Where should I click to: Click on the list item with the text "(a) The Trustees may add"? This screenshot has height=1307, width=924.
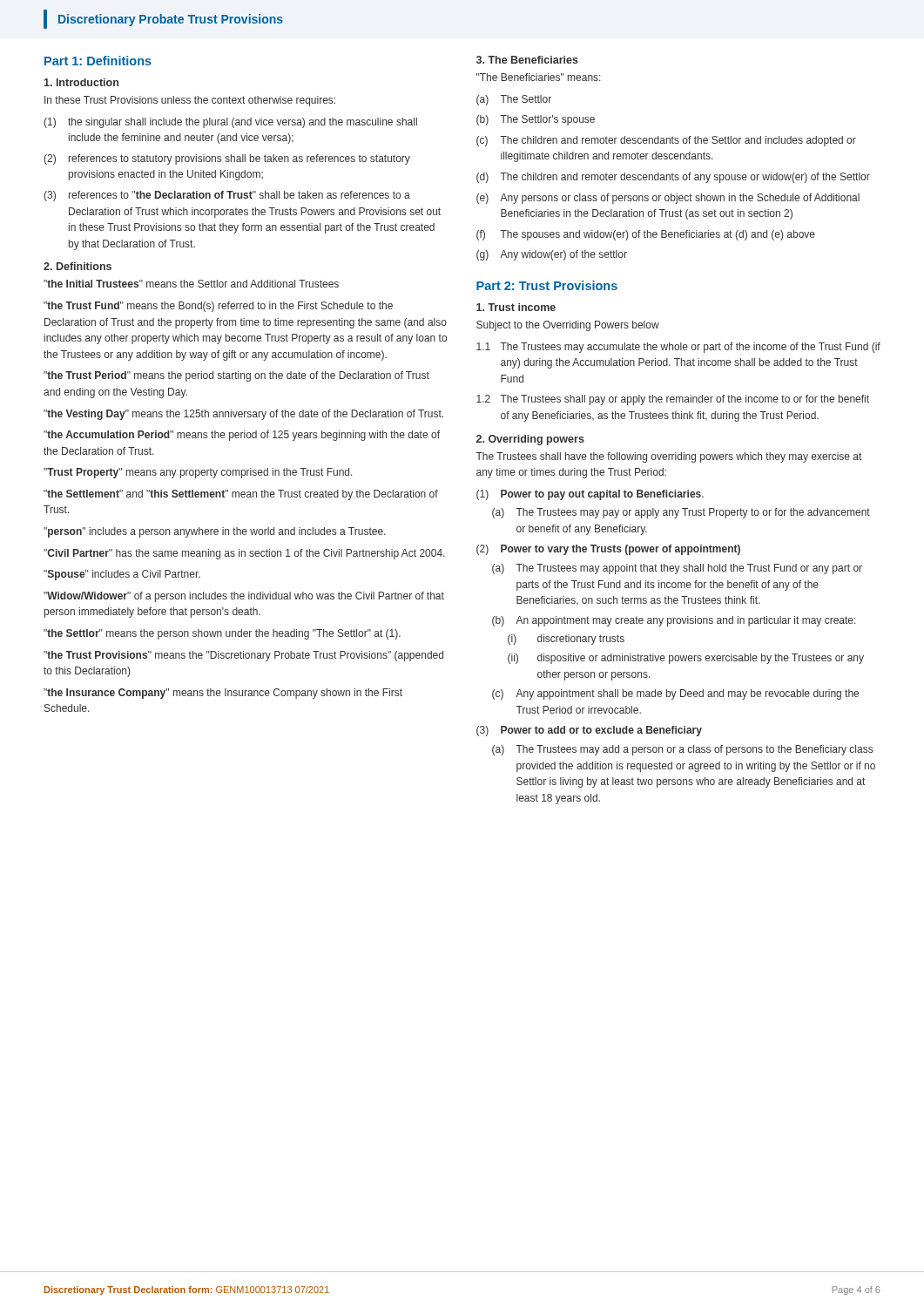(686, 774)
